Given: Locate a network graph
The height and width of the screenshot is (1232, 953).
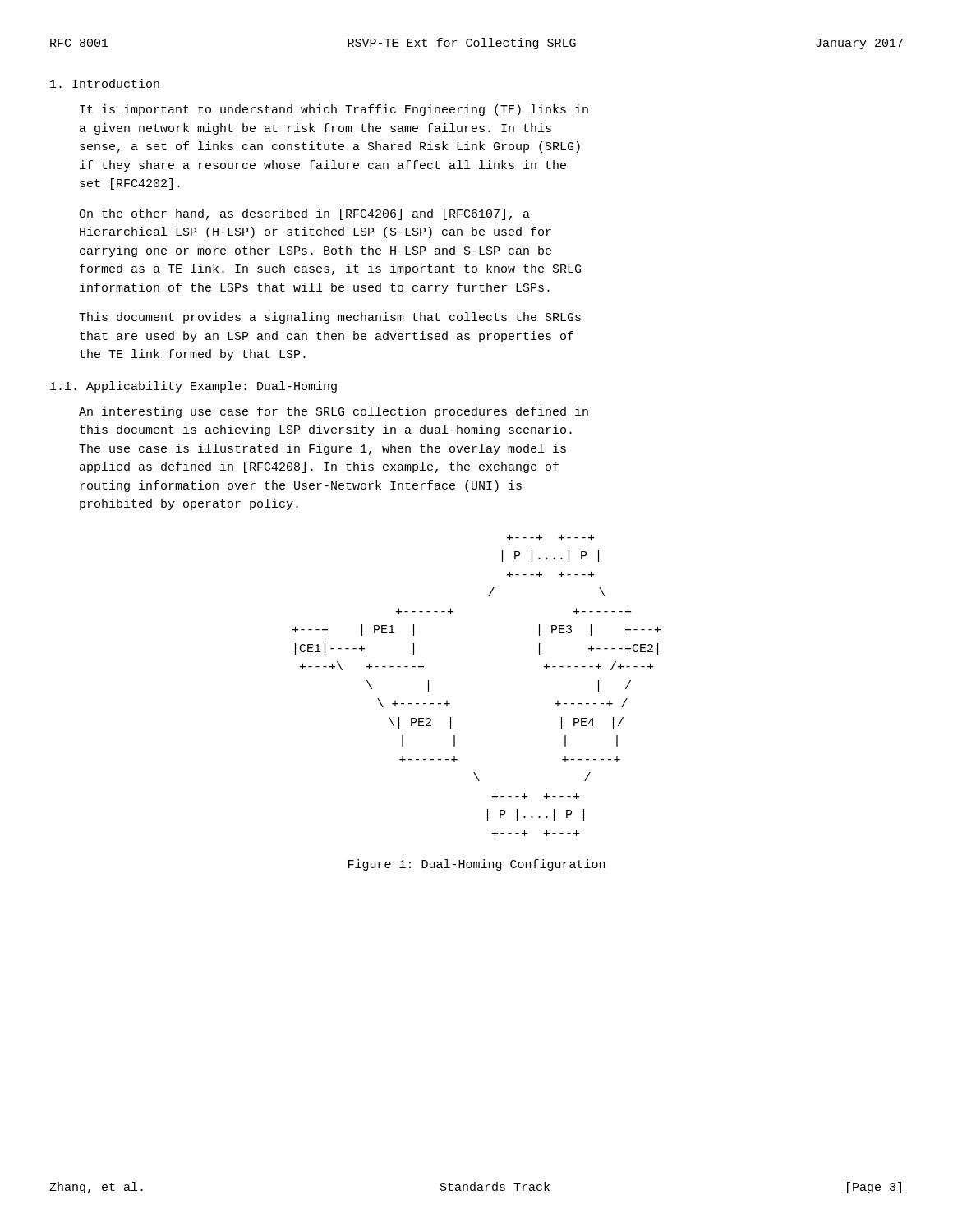Looking at the screenshot, I should pos(476,686).
